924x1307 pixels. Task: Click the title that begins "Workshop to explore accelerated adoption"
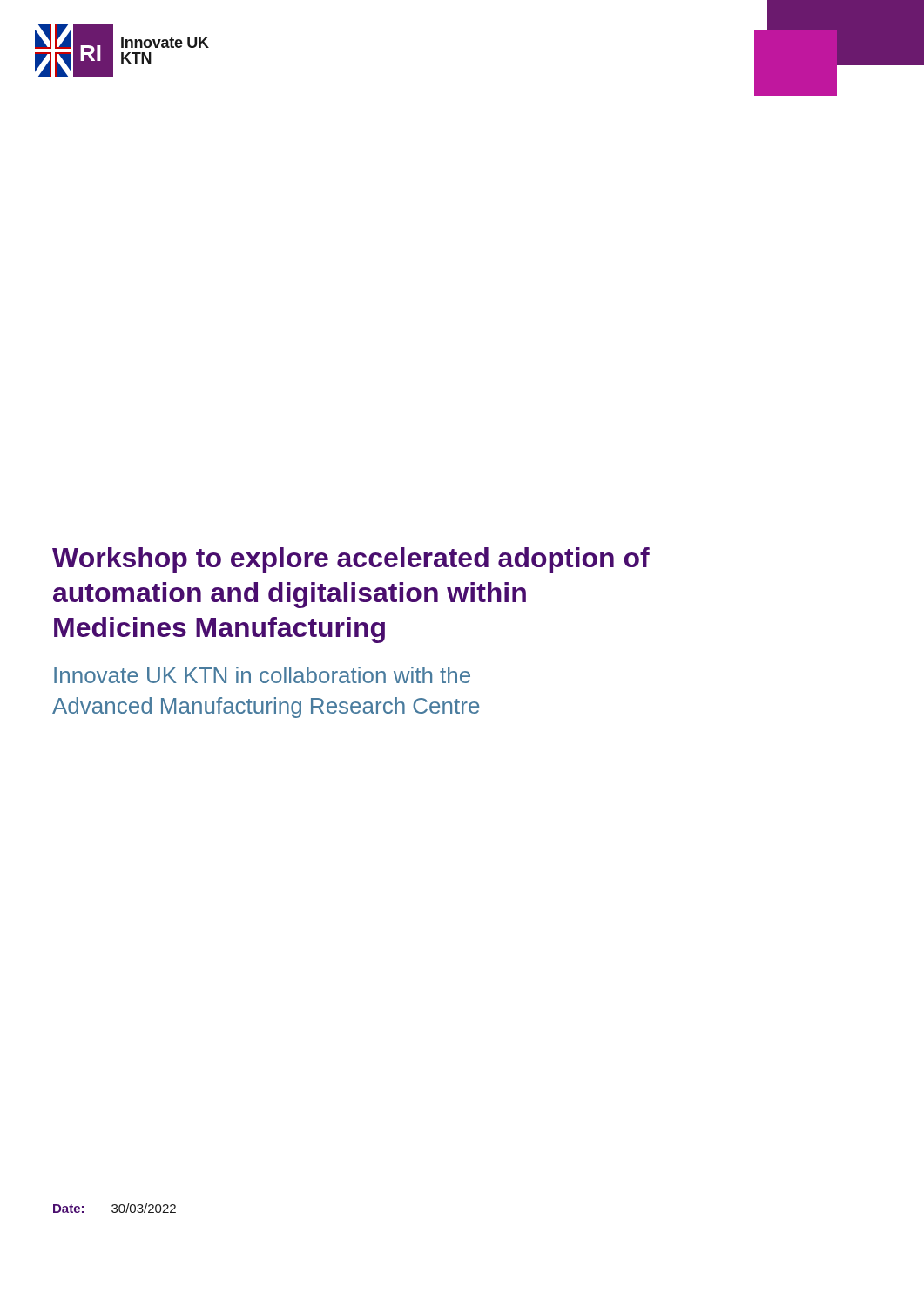(x=357, y=592)
